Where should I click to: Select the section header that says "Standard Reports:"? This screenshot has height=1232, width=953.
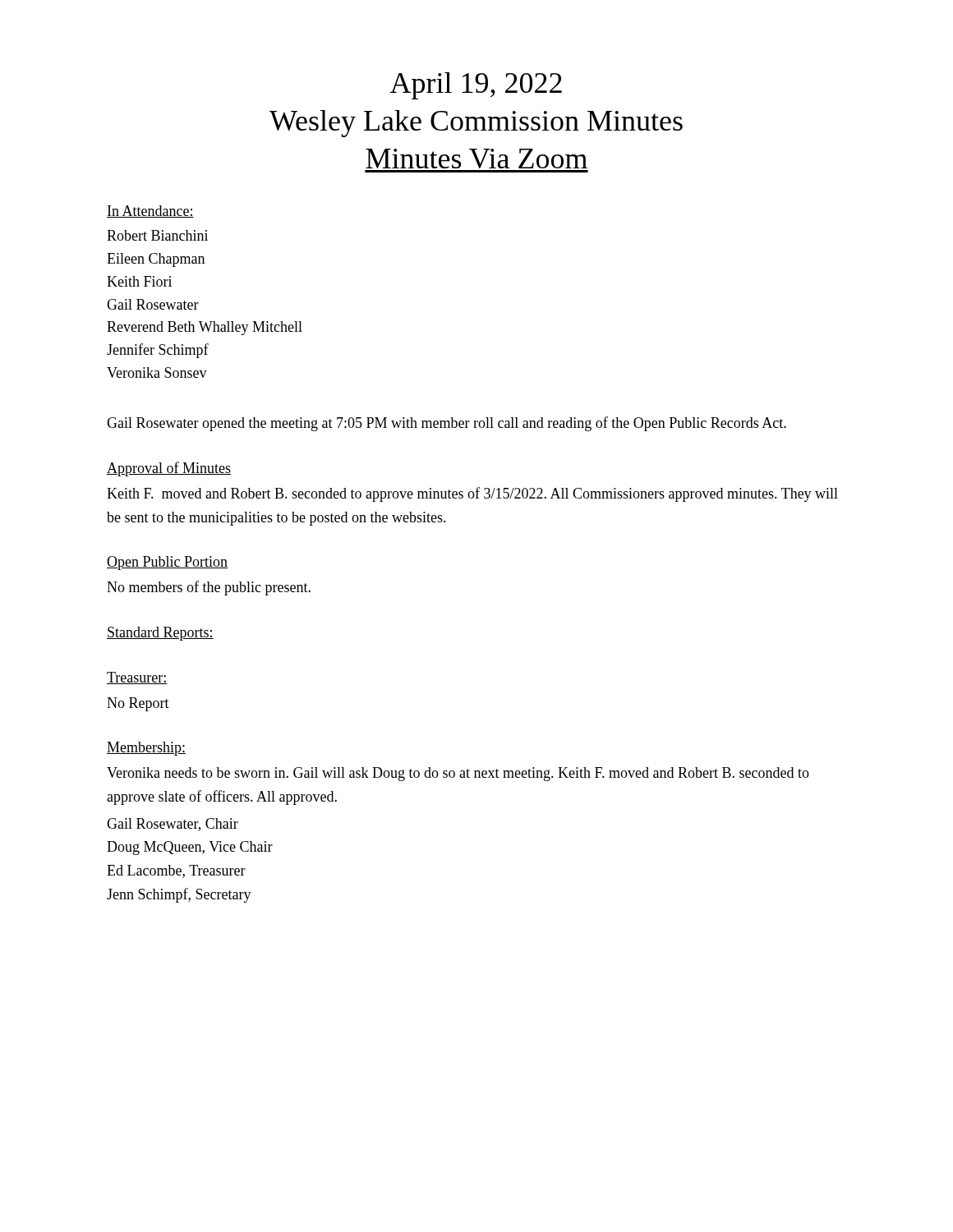[x=160, y=634]
